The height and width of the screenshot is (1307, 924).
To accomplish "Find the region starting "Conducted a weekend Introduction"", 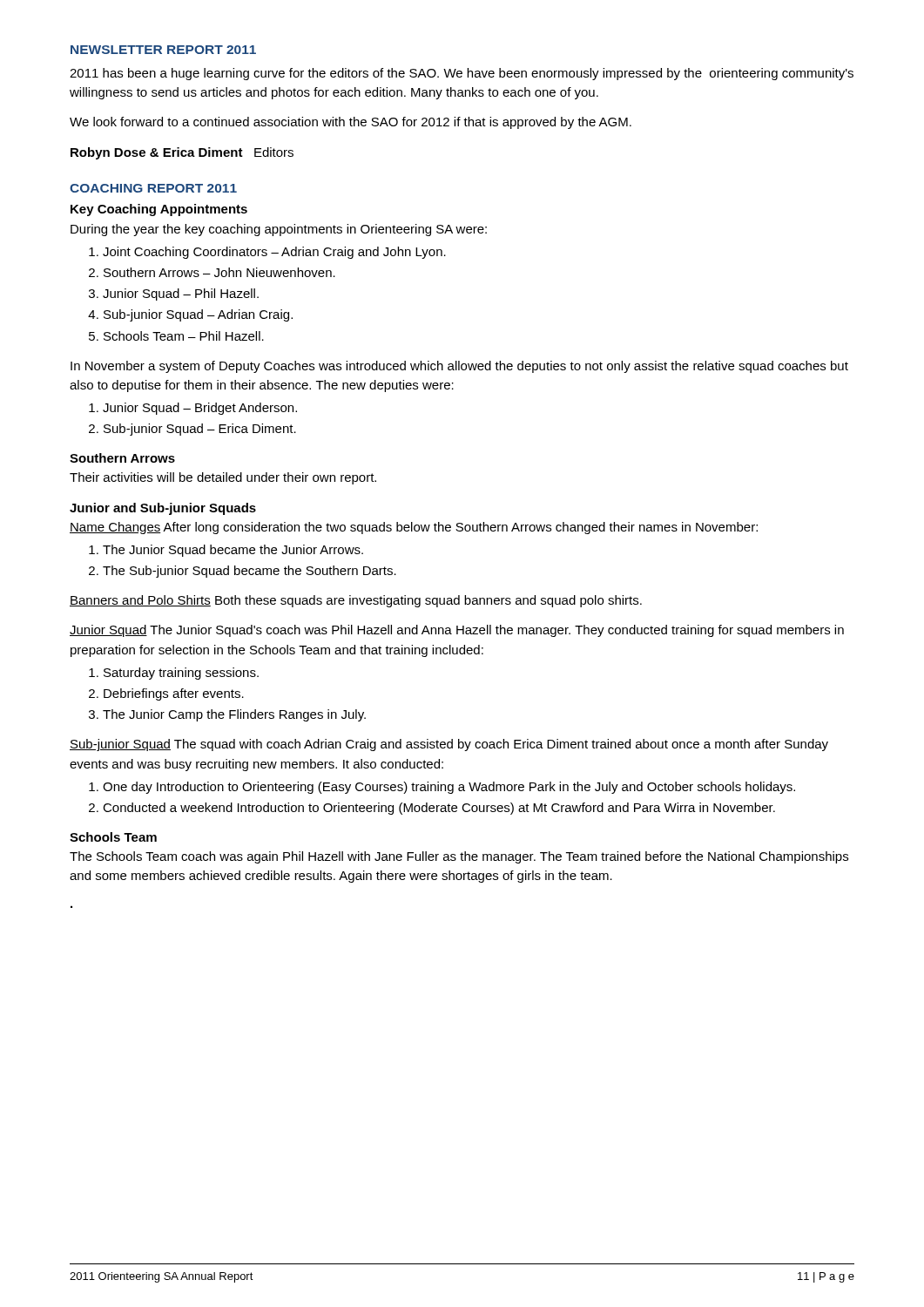I will click(x=462, y=808).
